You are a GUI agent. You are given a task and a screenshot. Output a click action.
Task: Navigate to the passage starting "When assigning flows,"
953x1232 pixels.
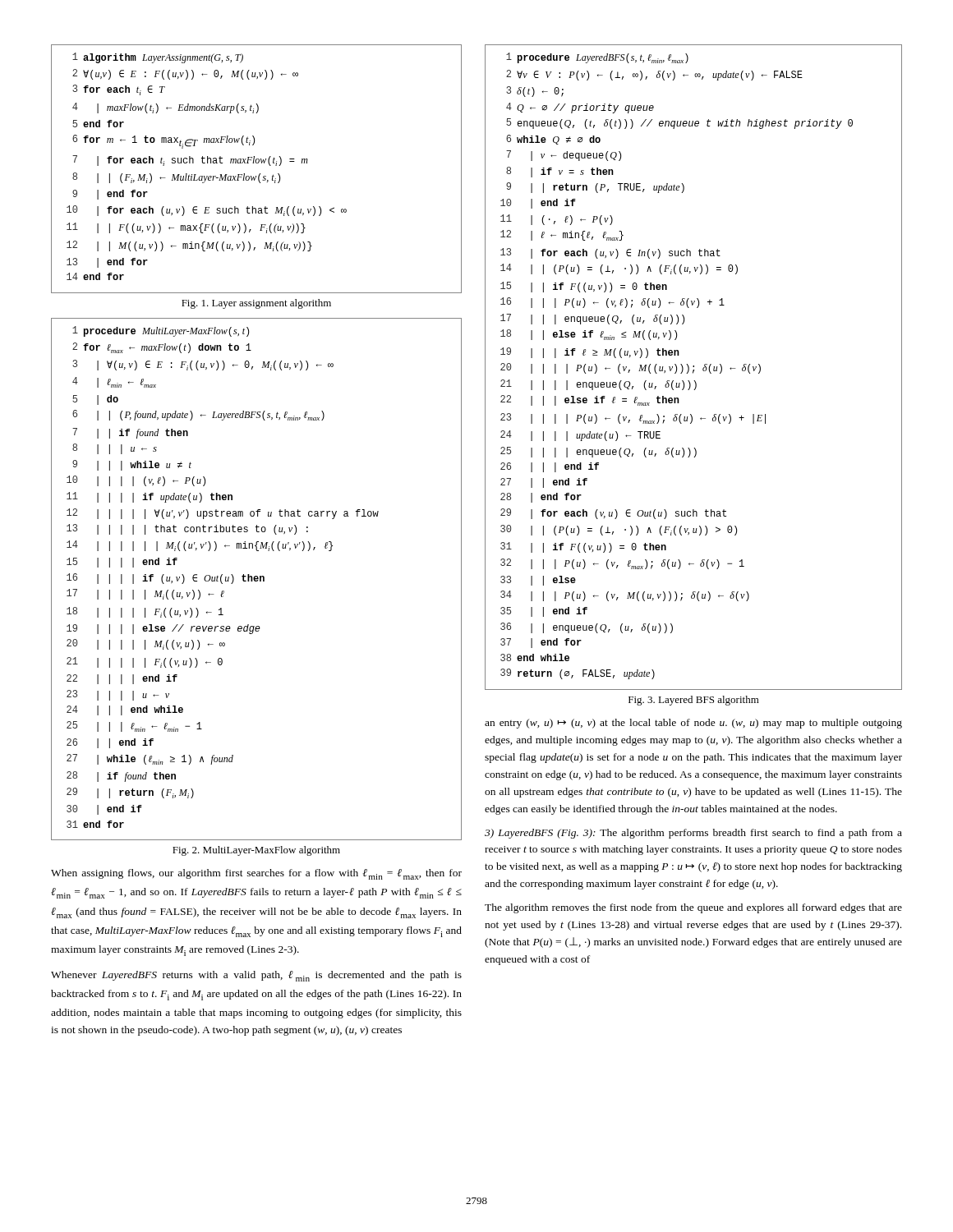256,912
